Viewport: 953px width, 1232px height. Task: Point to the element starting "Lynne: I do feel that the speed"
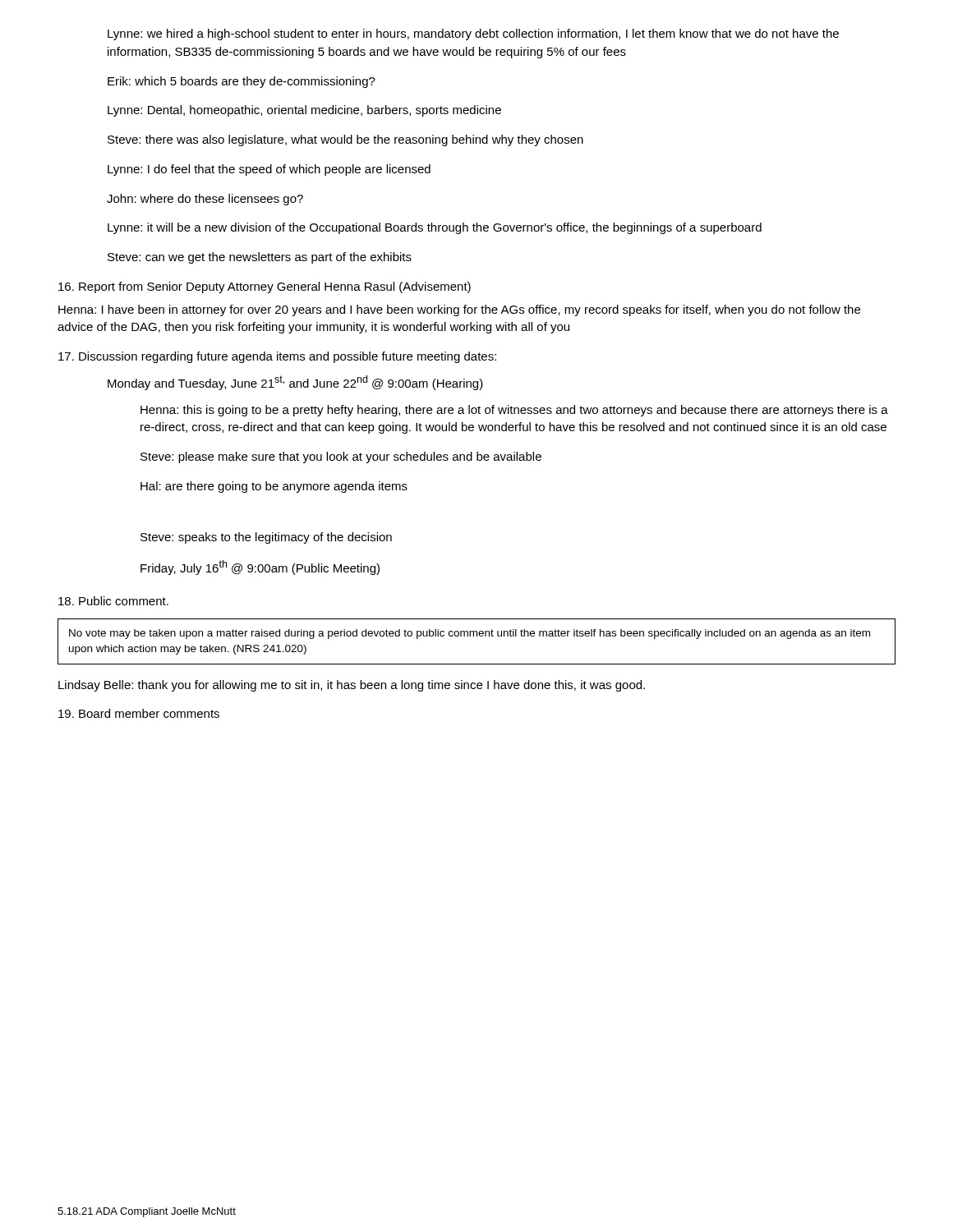[x=269, y=169]
